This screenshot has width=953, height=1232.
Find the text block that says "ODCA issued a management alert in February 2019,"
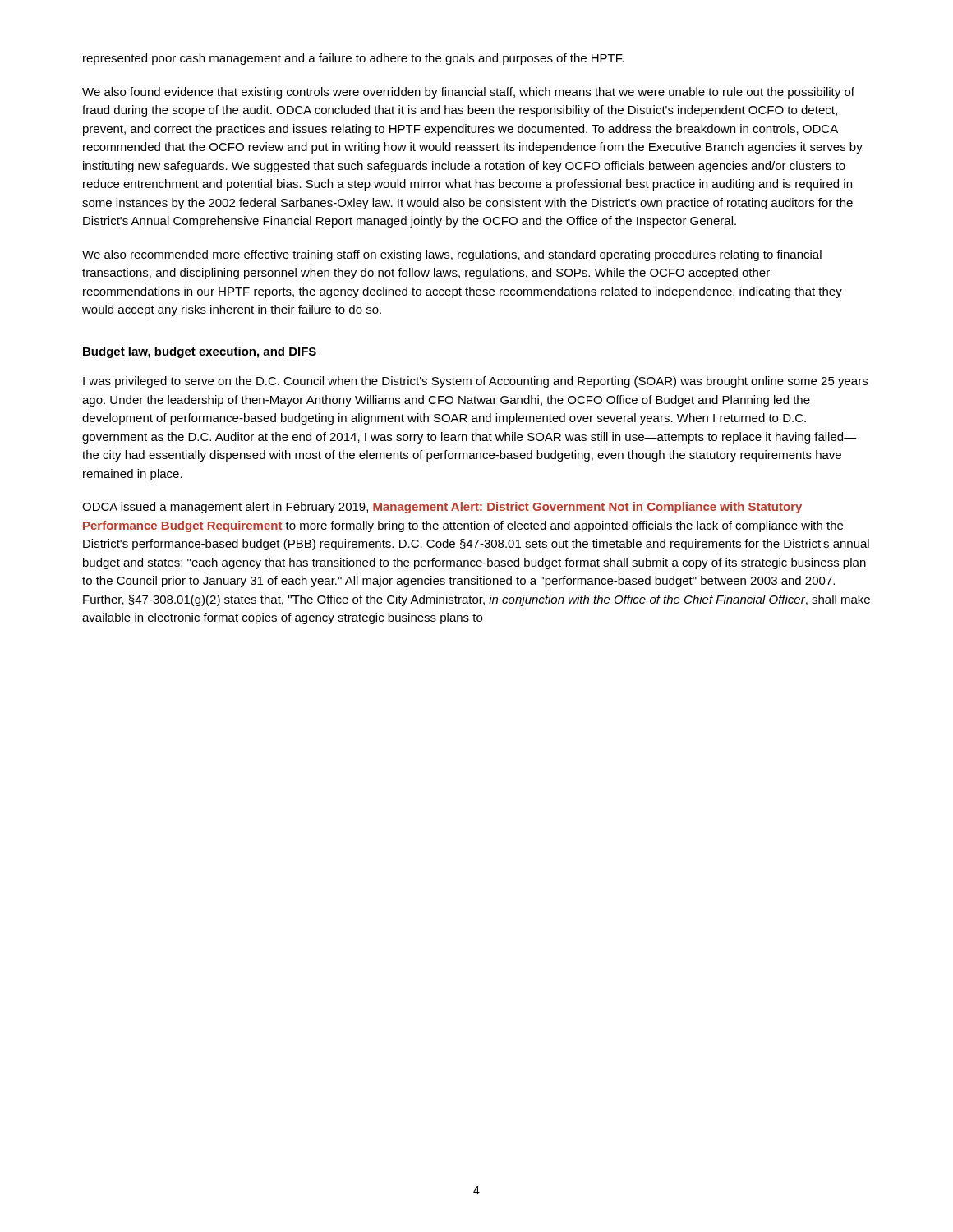476,562
